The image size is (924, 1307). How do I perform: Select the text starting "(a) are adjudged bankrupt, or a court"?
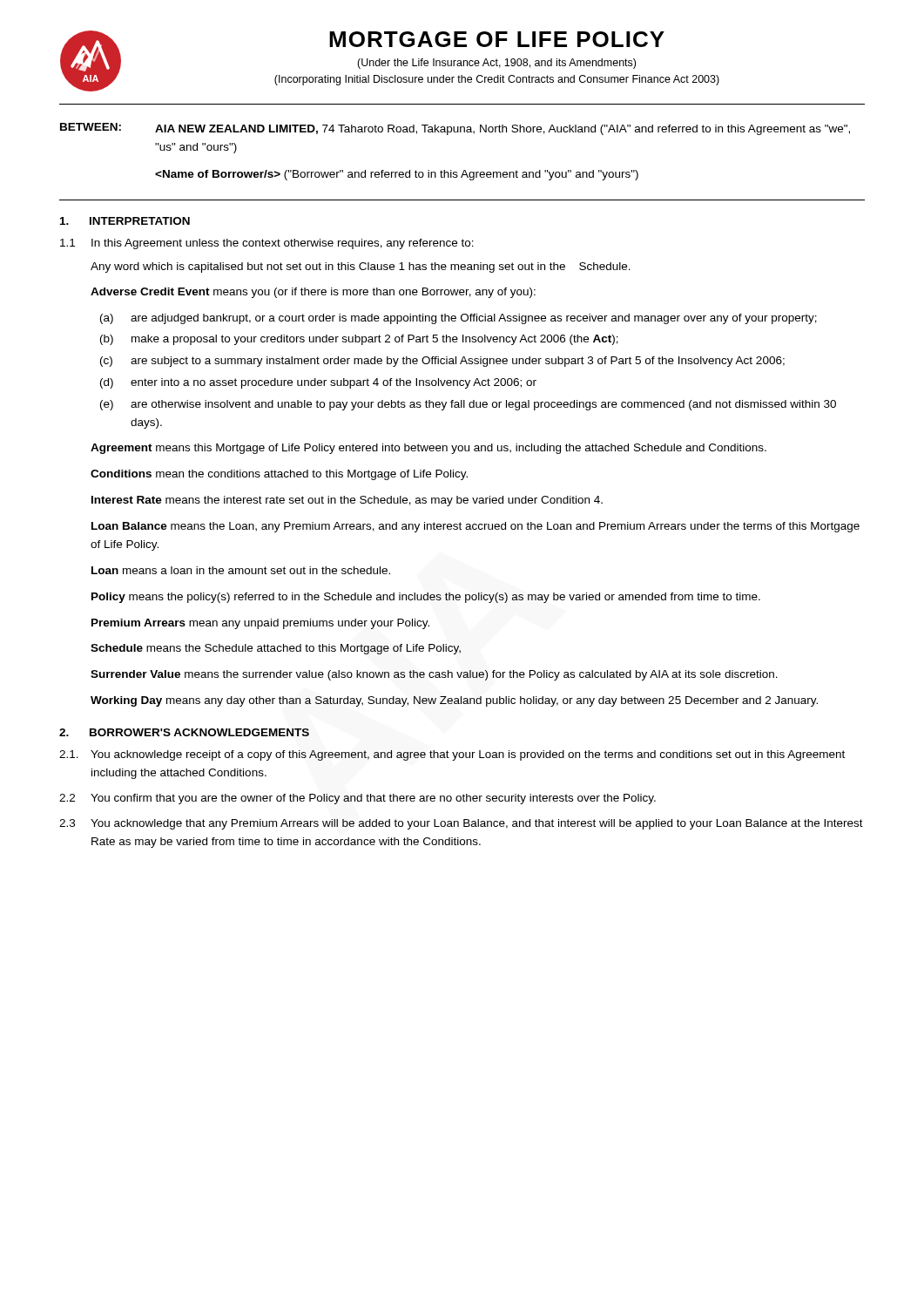pyautogui.click(x=478, y=318)
